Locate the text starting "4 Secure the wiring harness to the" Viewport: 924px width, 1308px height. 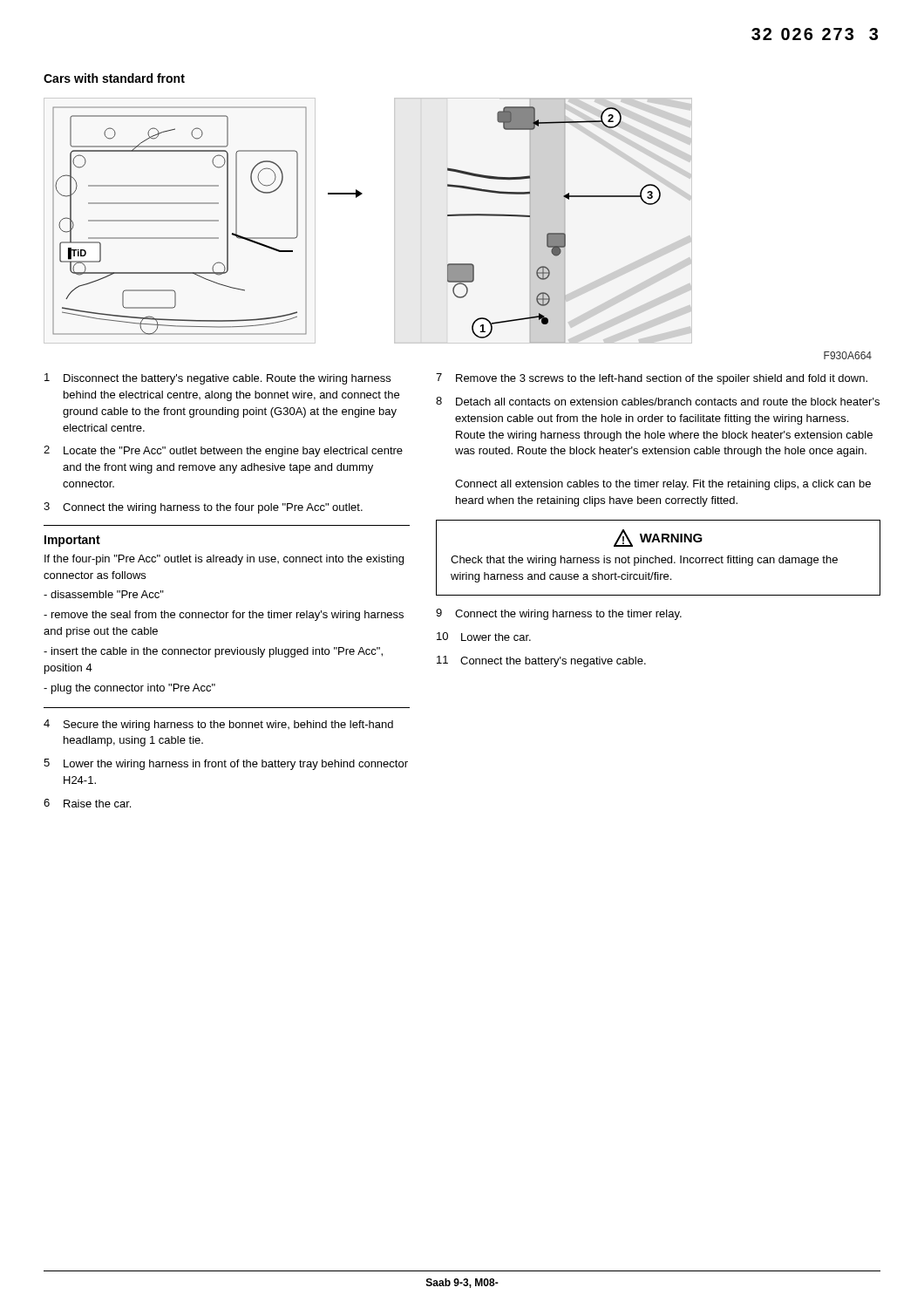pyautogui.click(x=227, y=733)
